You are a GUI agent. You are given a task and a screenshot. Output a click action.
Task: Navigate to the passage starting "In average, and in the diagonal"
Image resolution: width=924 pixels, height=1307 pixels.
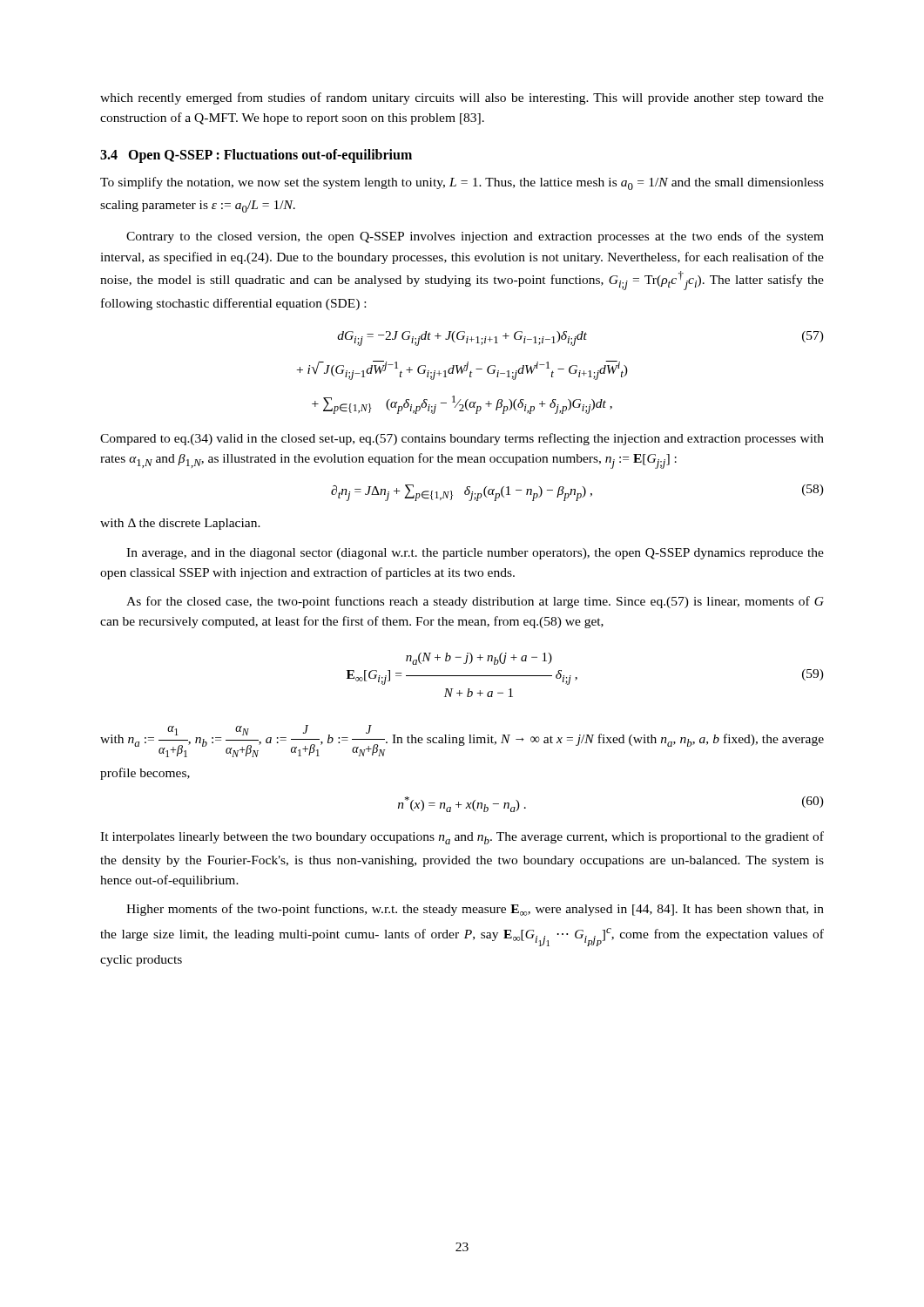462,562
